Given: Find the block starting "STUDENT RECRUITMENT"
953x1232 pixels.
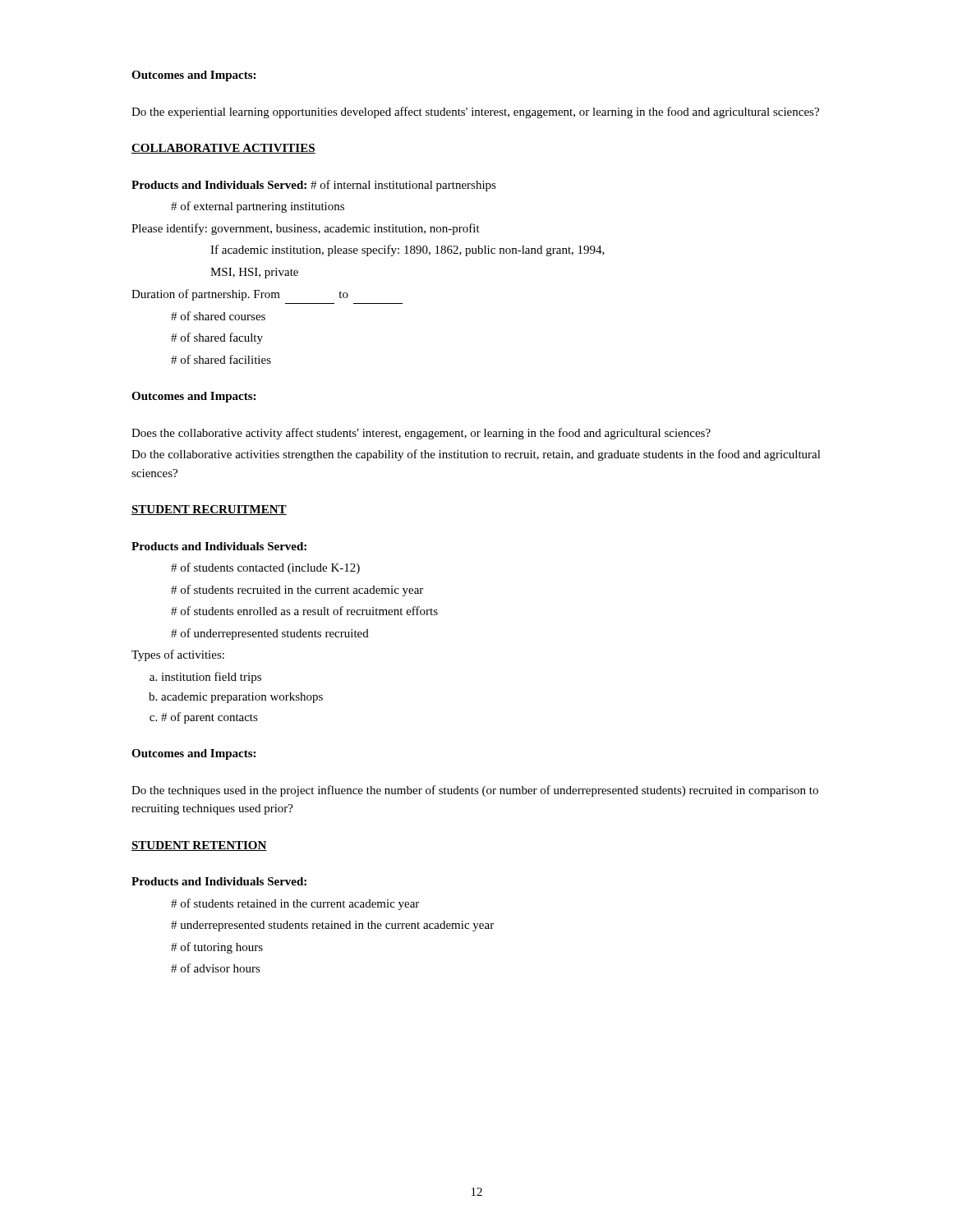Looking at the screenshot, I should [209, 509].
